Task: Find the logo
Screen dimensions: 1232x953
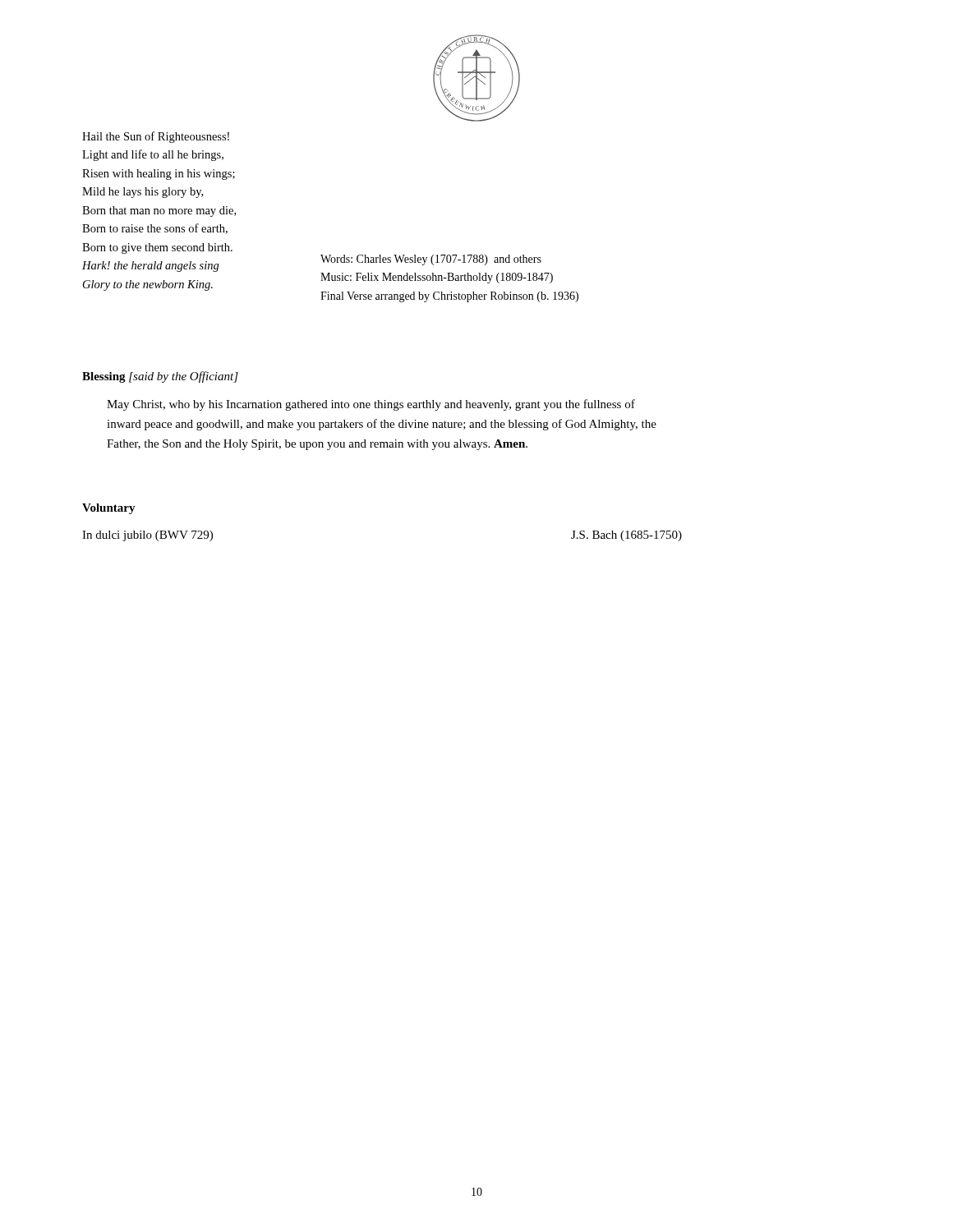Action: coord(476,78)
